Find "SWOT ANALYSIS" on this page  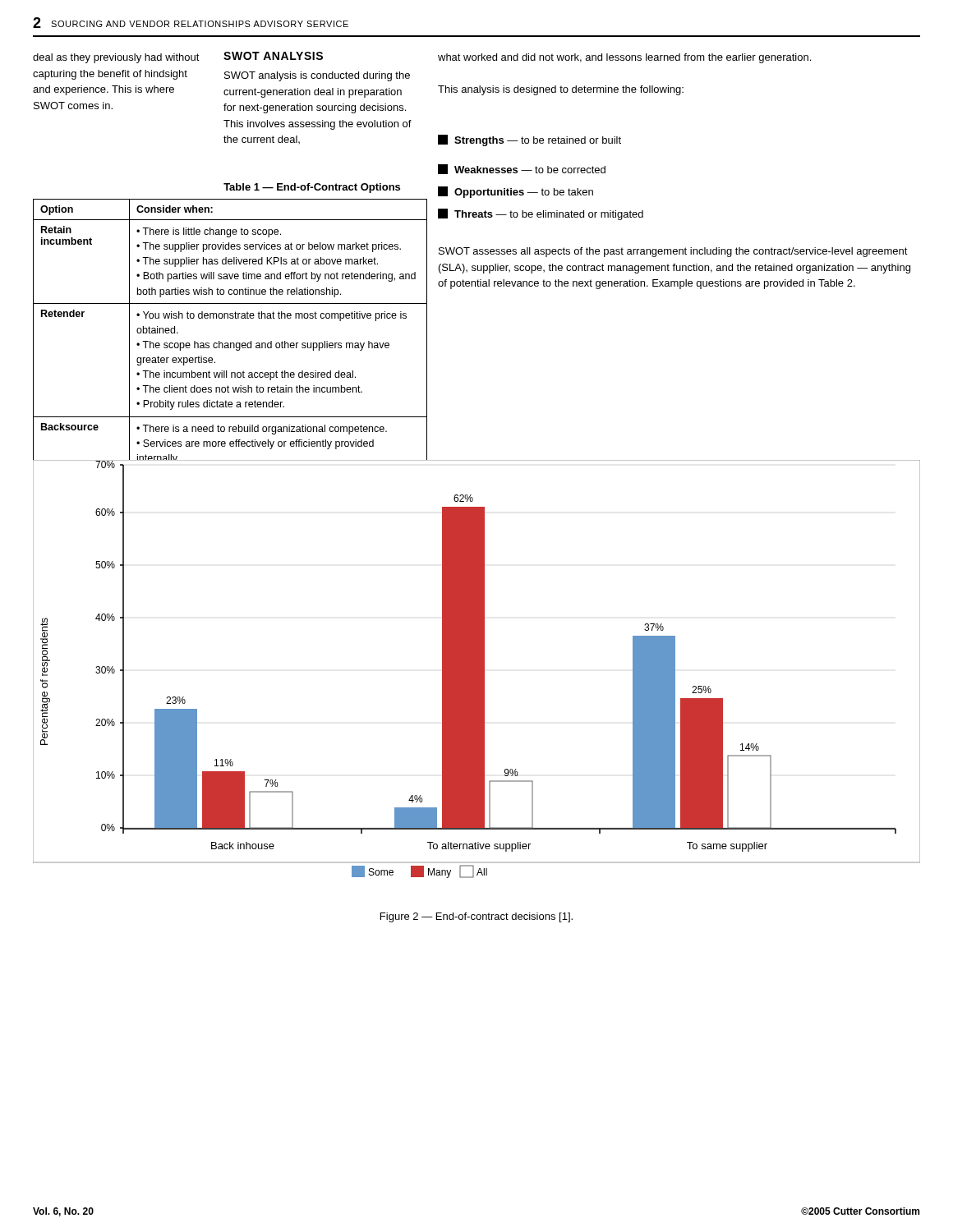point(274,56)
